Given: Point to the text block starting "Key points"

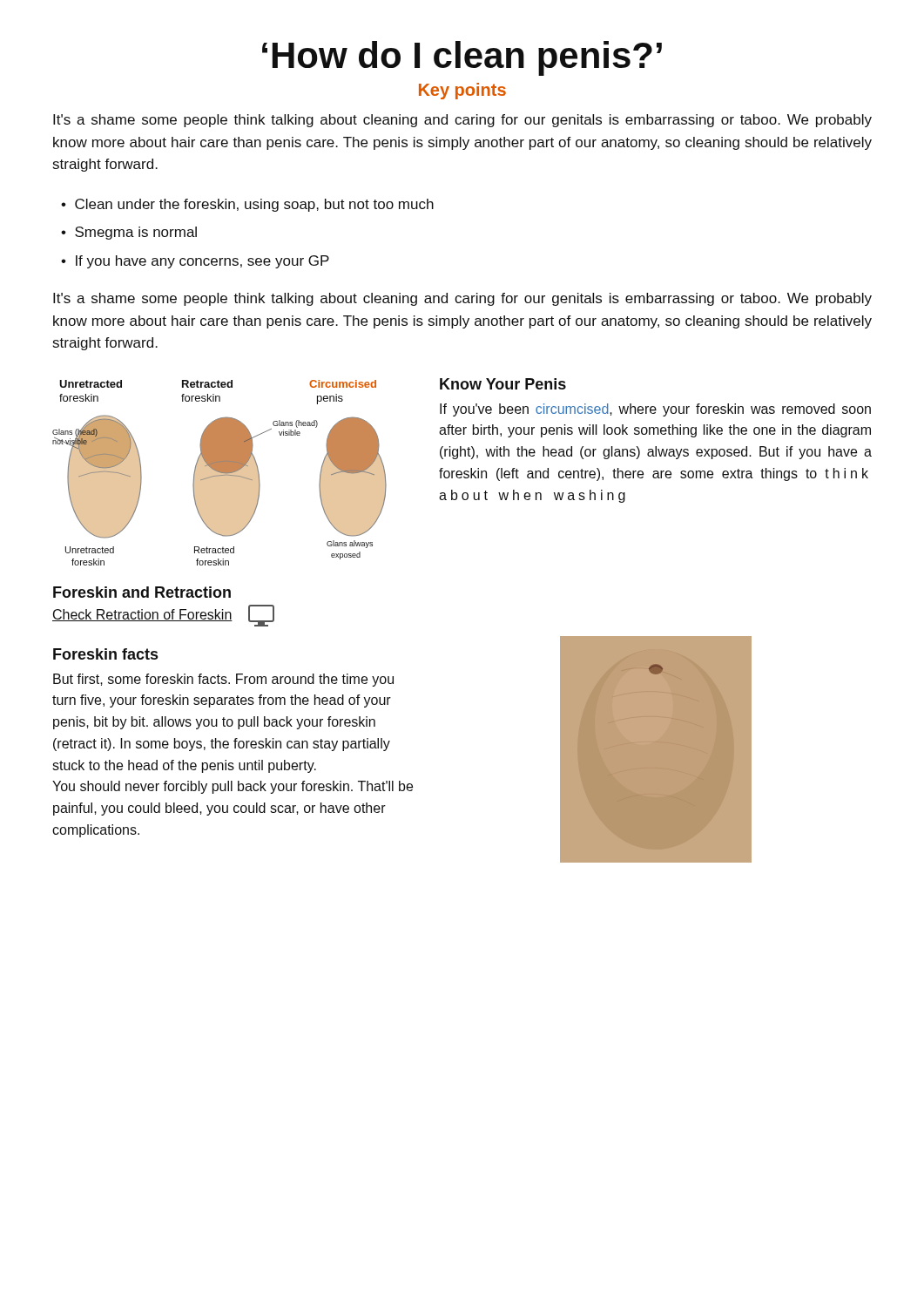Looking at the screenshot, I should click(462, 90).
